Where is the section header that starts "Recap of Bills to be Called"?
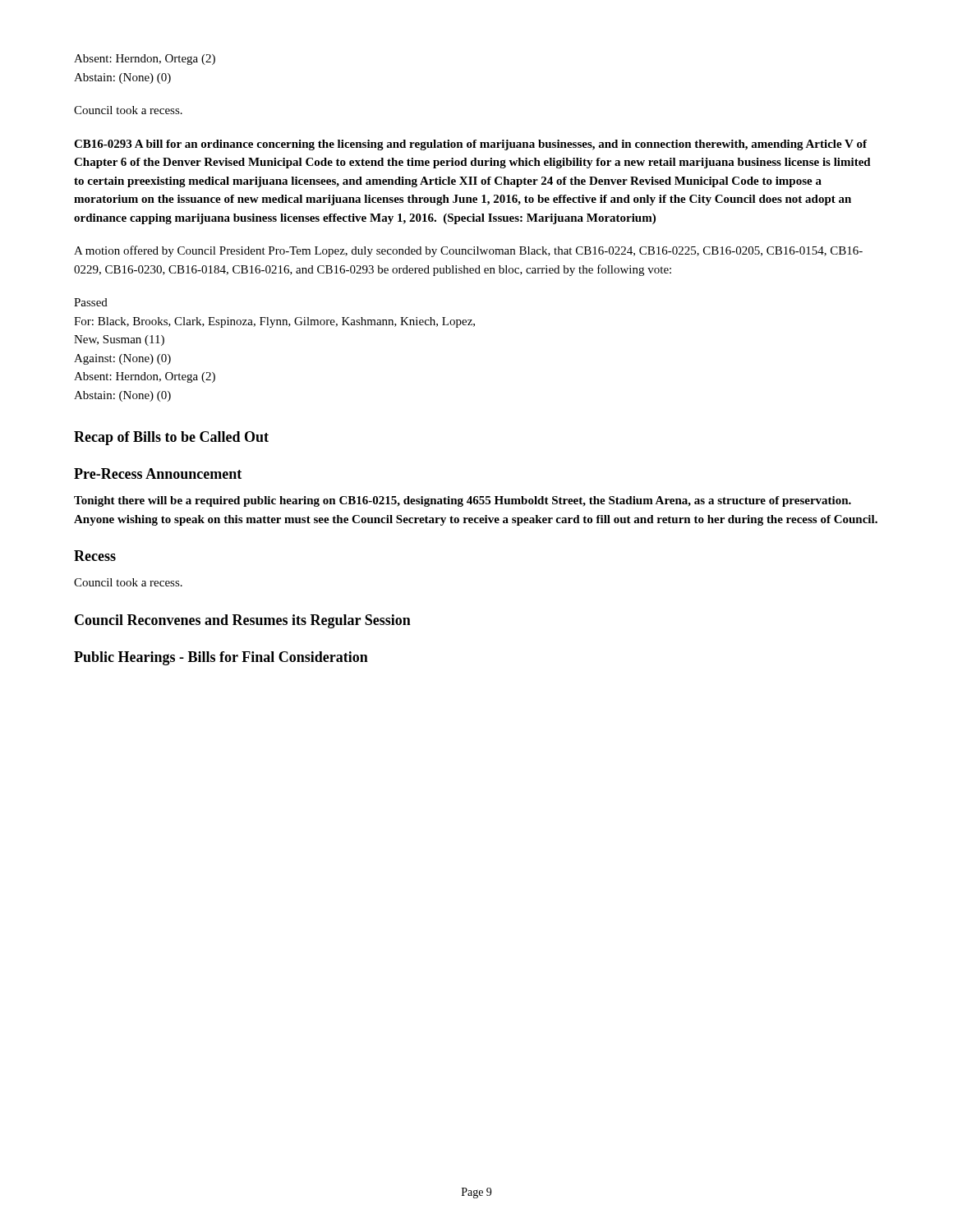953x1232 pixels. 171,437
